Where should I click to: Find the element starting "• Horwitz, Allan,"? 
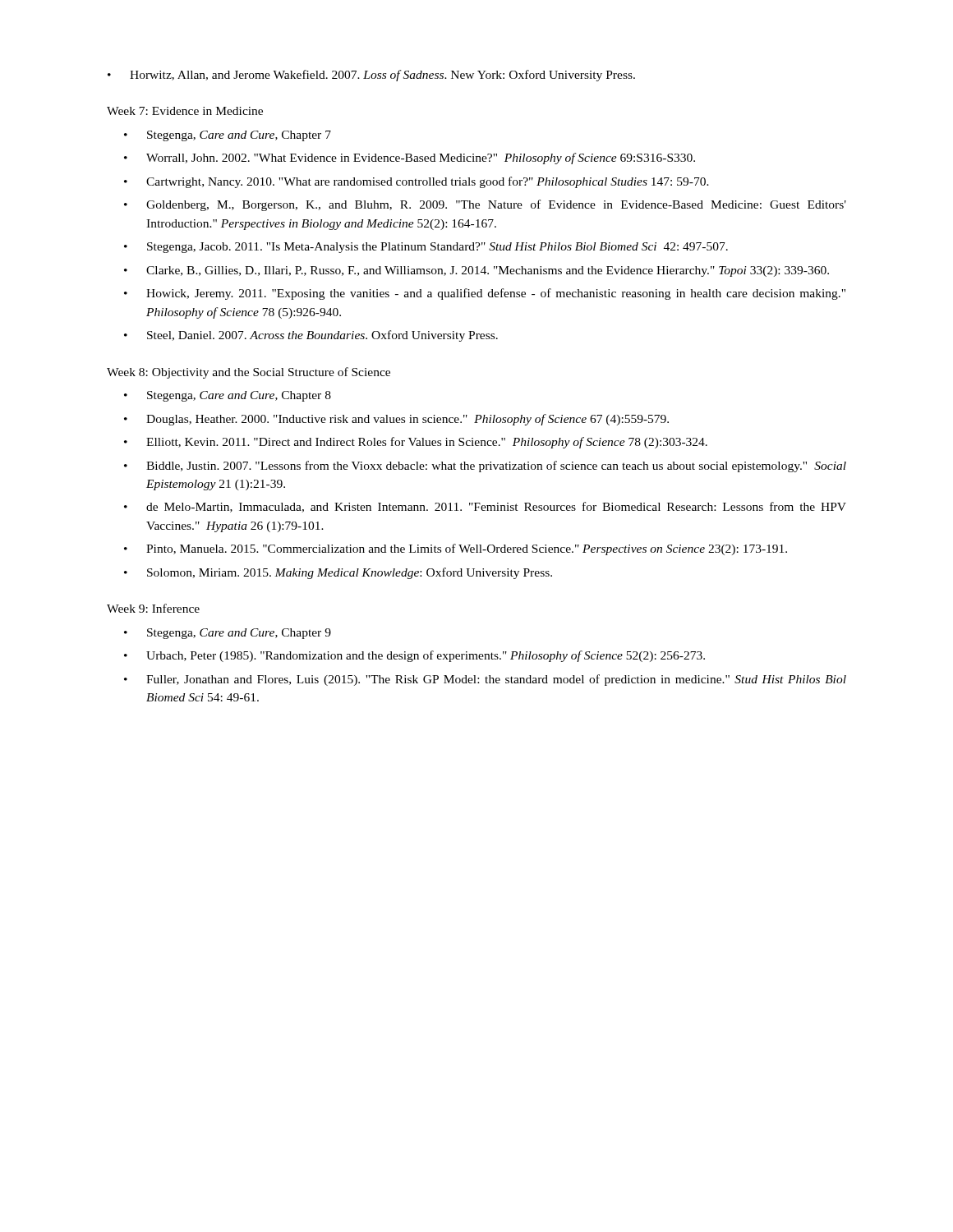[476, 75]
